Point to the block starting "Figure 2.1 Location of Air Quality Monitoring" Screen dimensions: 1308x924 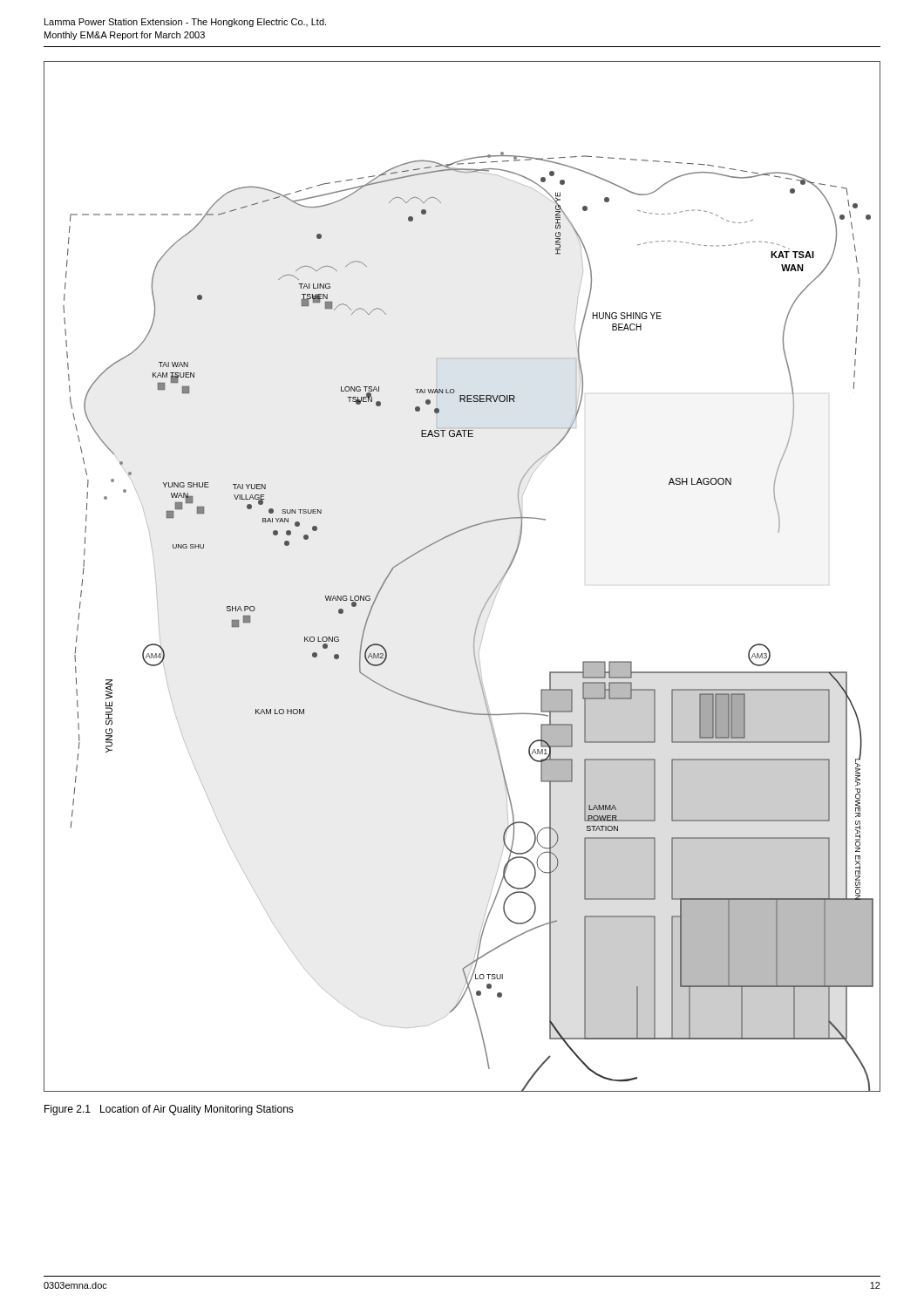(169, 1109)
